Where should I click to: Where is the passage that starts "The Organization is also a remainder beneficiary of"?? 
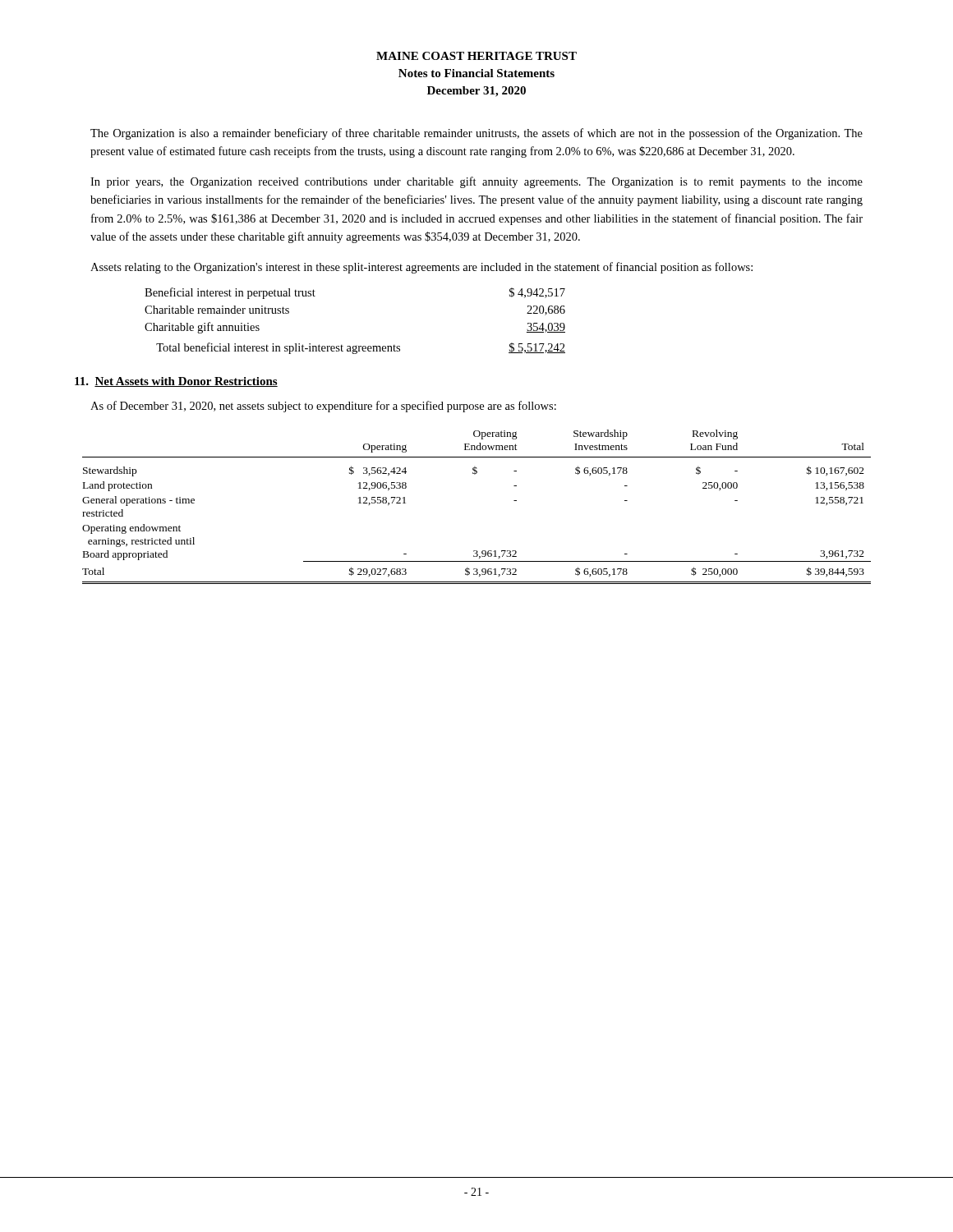476,142
